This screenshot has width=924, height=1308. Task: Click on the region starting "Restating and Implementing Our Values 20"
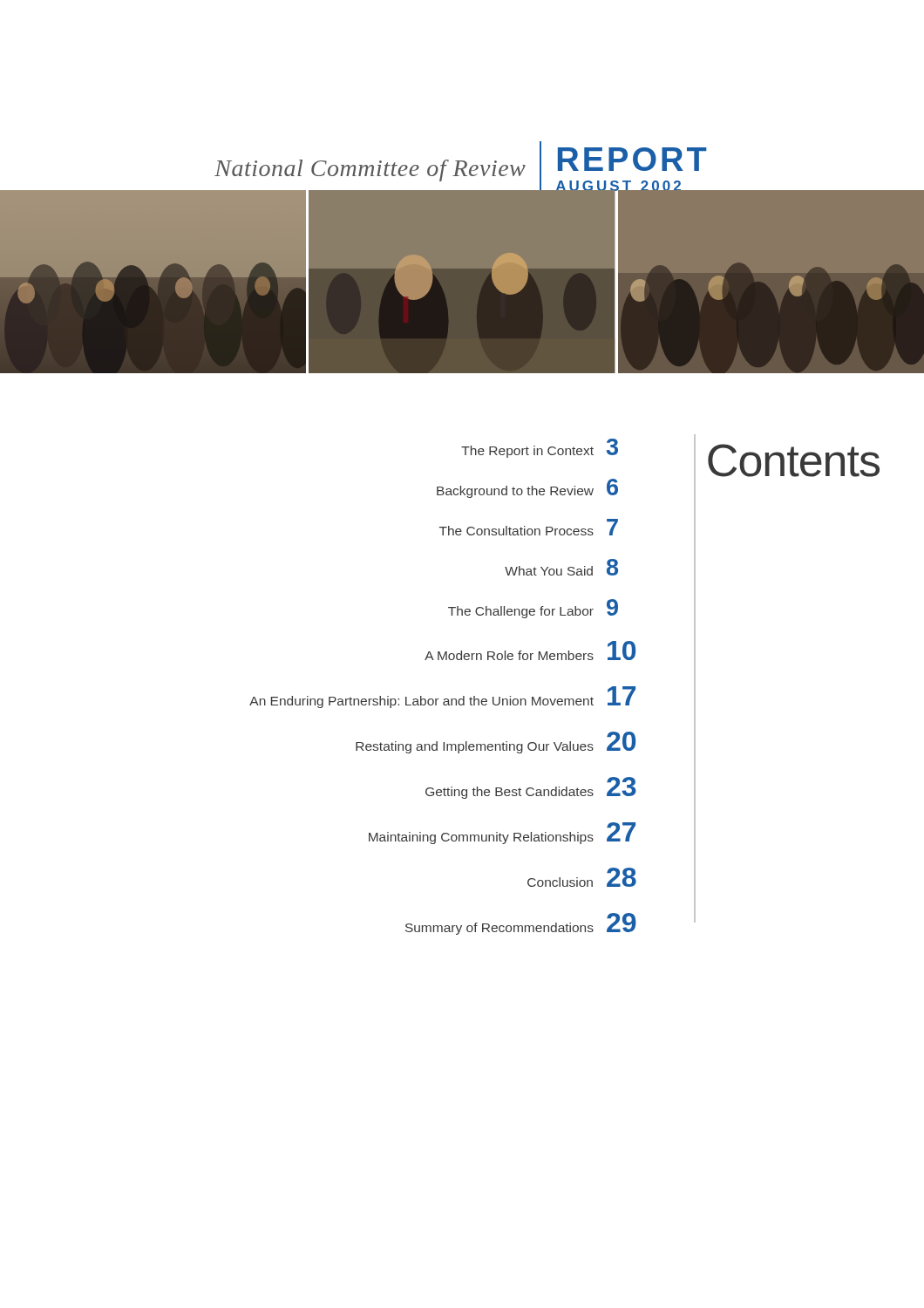(x=500, y=742)
